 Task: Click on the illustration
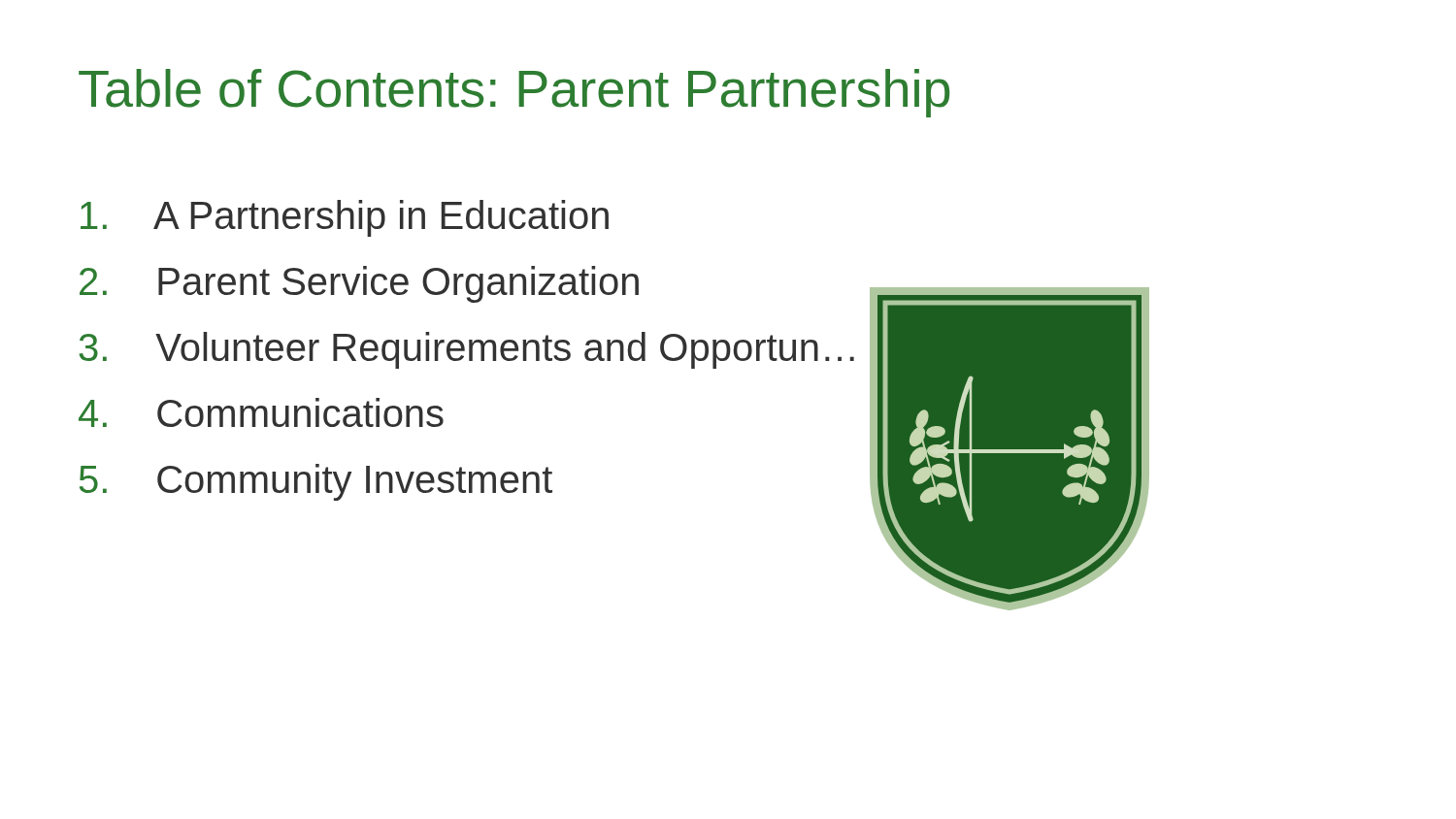pos(1010,446)
